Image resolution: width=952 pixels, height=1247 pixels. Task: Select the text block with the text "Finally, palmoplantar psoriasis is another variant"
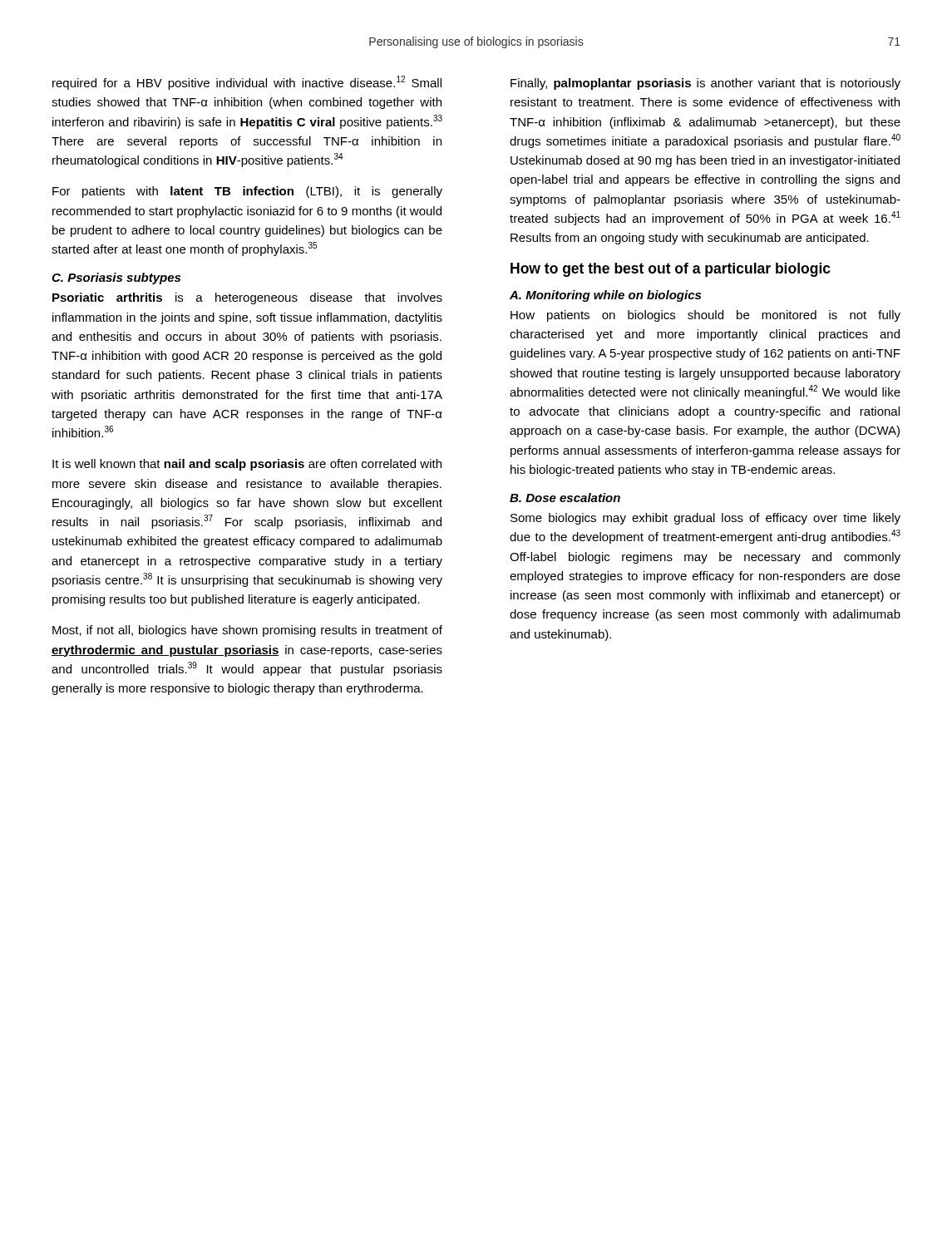[x=705, y=160]
